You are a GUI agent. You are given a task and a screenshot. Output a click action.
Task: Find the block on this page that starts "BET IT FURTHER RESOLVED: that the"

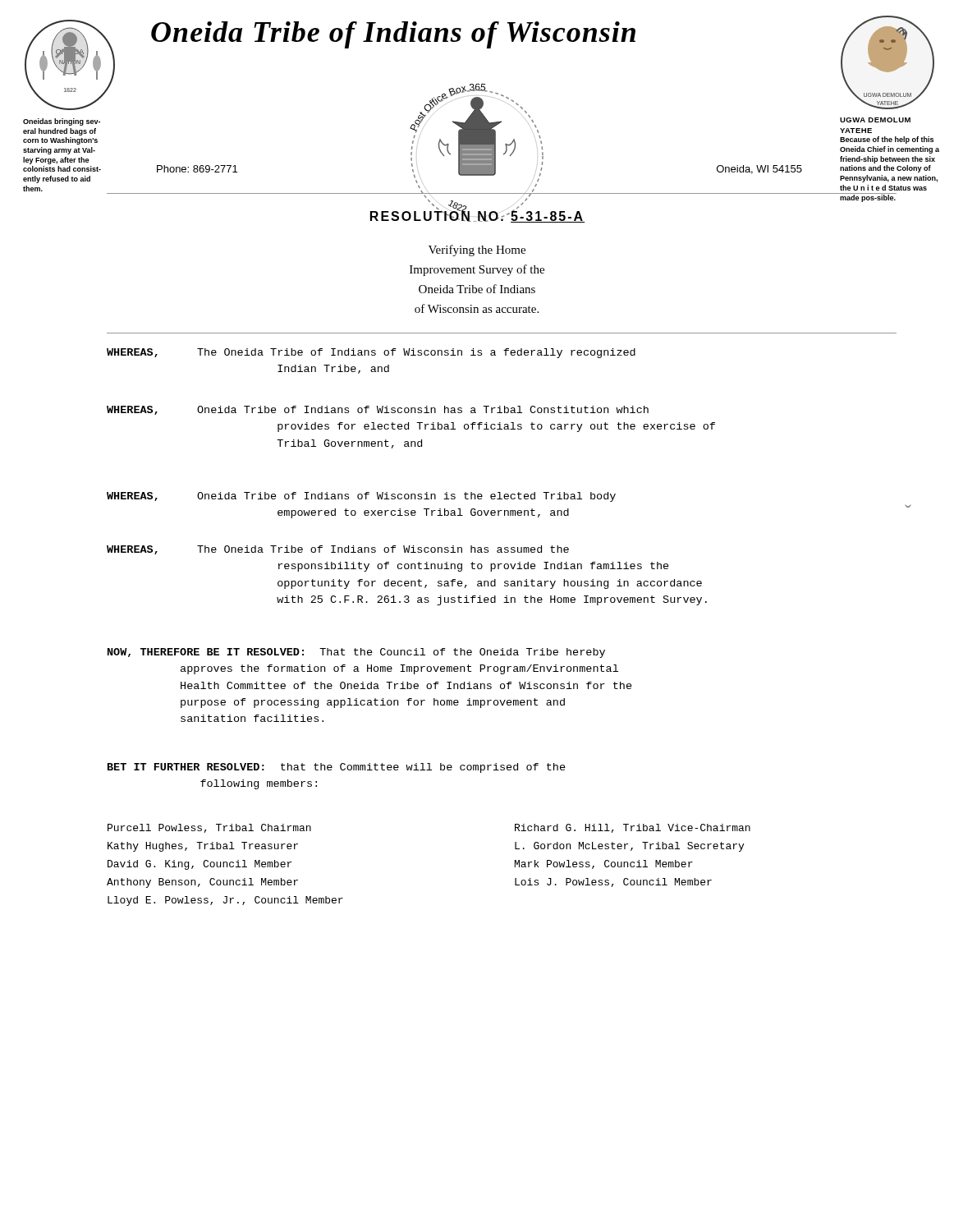point(336,776)
